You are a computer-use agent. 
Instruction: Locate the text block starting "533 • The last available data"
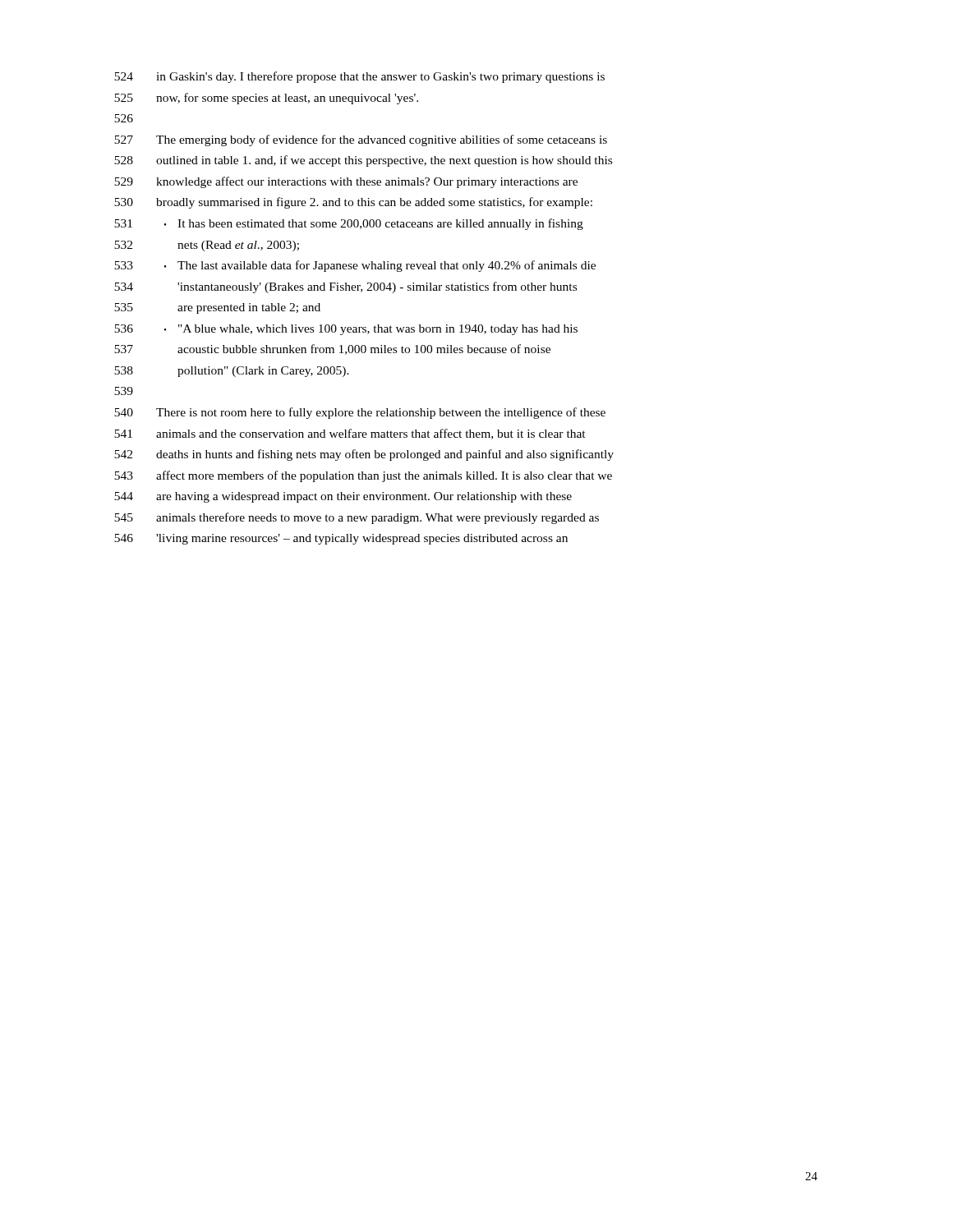tap(454, 286)
